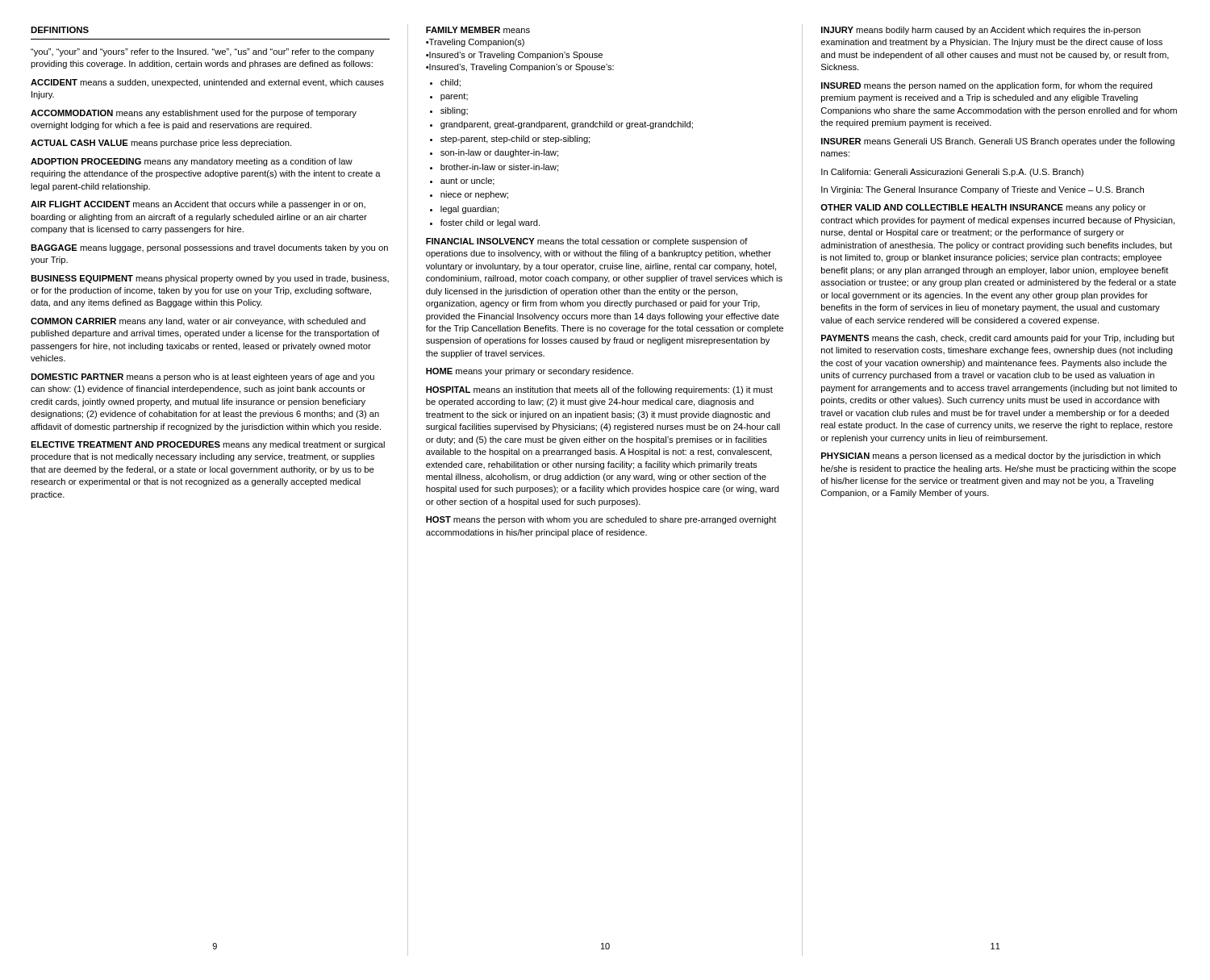Find the block on this page that starts "PAYMENTS means the cash, check,"
This screenshot has height=980, width=1210.
point(999,388)
